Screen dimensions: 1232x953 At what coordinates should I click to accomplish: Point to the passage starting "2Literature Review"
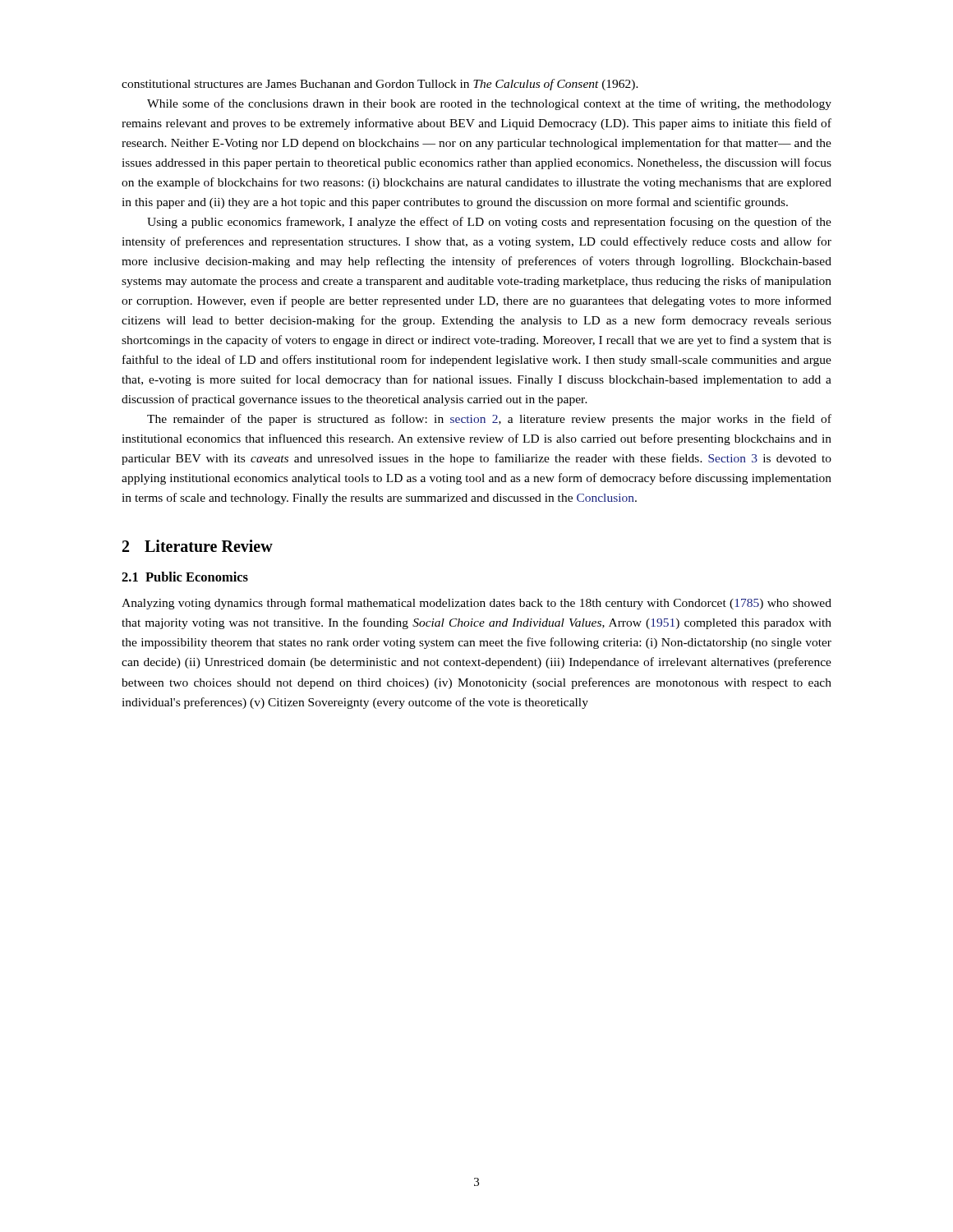tap(197, 546)
